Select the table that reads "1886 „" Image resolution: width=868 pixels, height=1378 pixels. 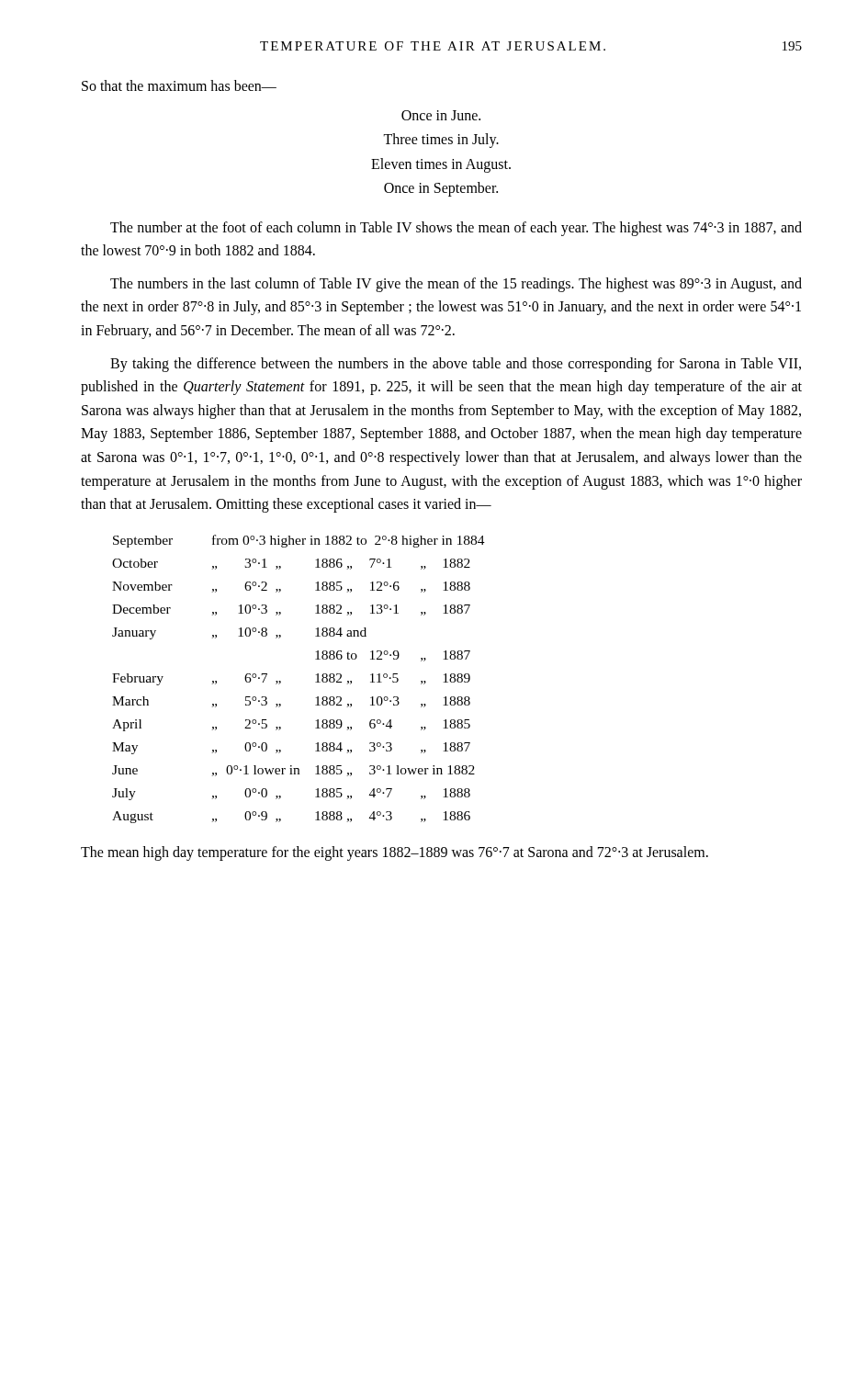[455, 678]
